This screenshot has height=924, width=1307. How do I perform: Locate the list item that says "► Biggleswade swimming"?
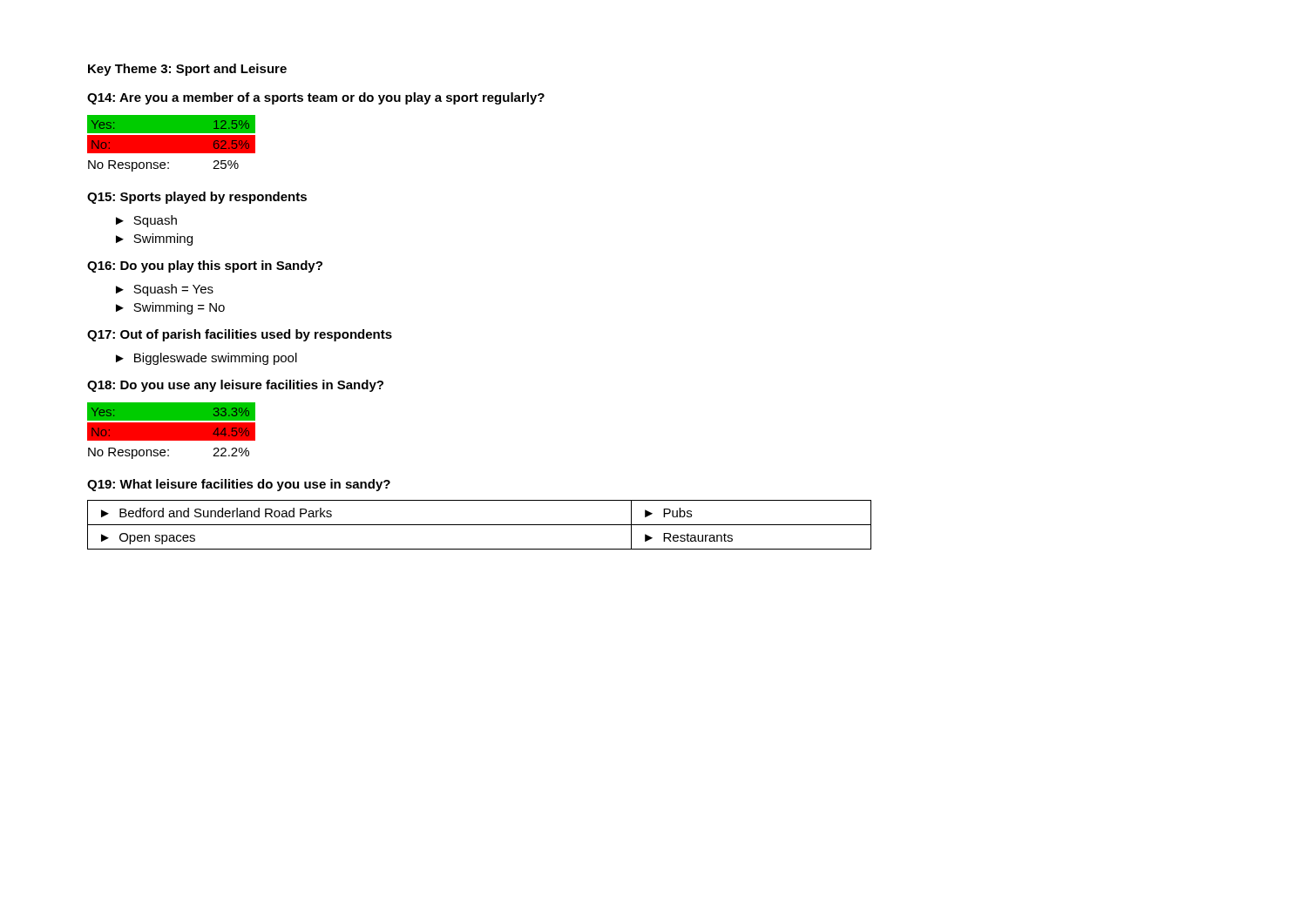click(x=205, y=357)
